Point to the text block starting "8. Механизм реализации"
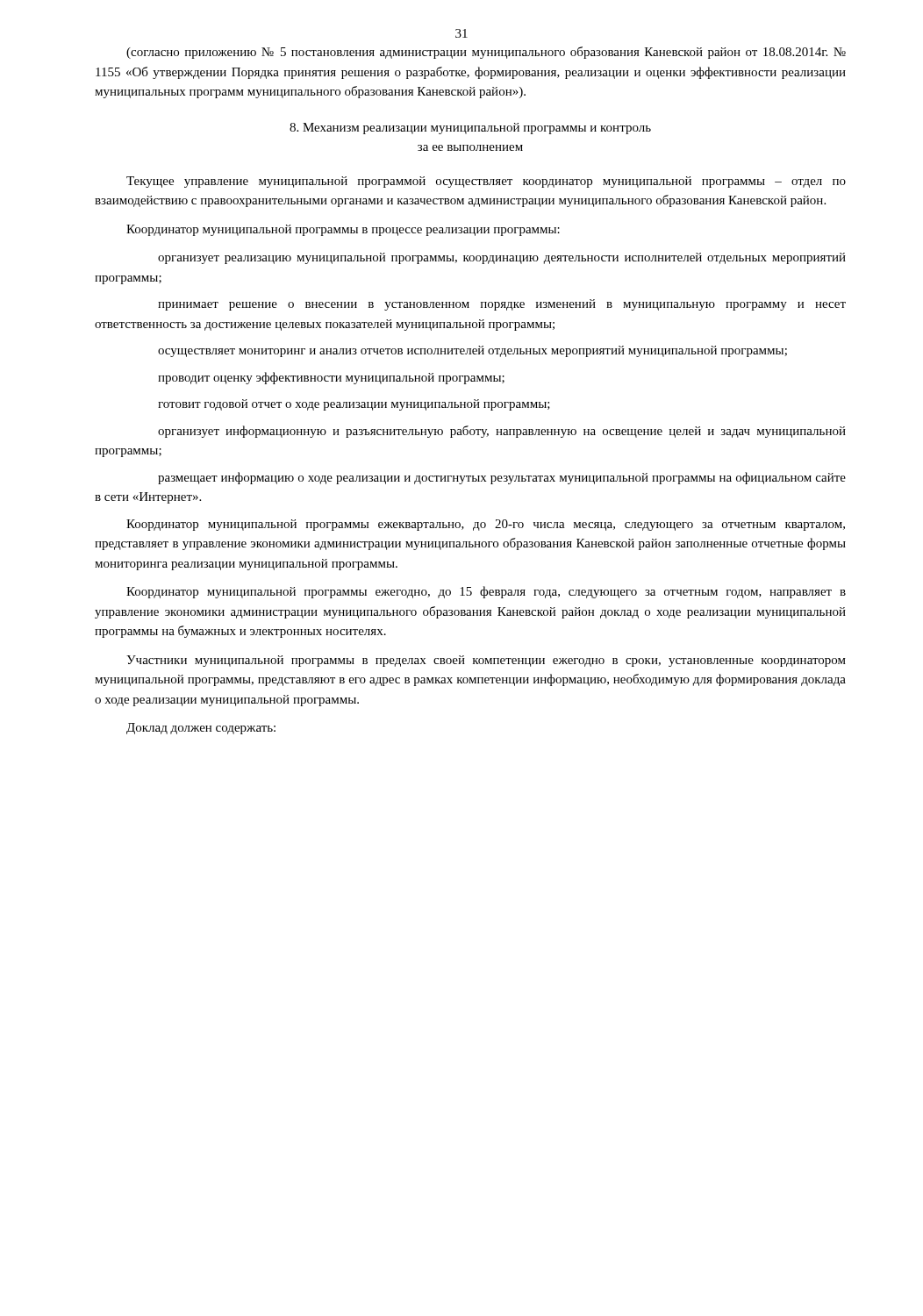The height and width of the screenshot is (1316, 923). [470, 137]
